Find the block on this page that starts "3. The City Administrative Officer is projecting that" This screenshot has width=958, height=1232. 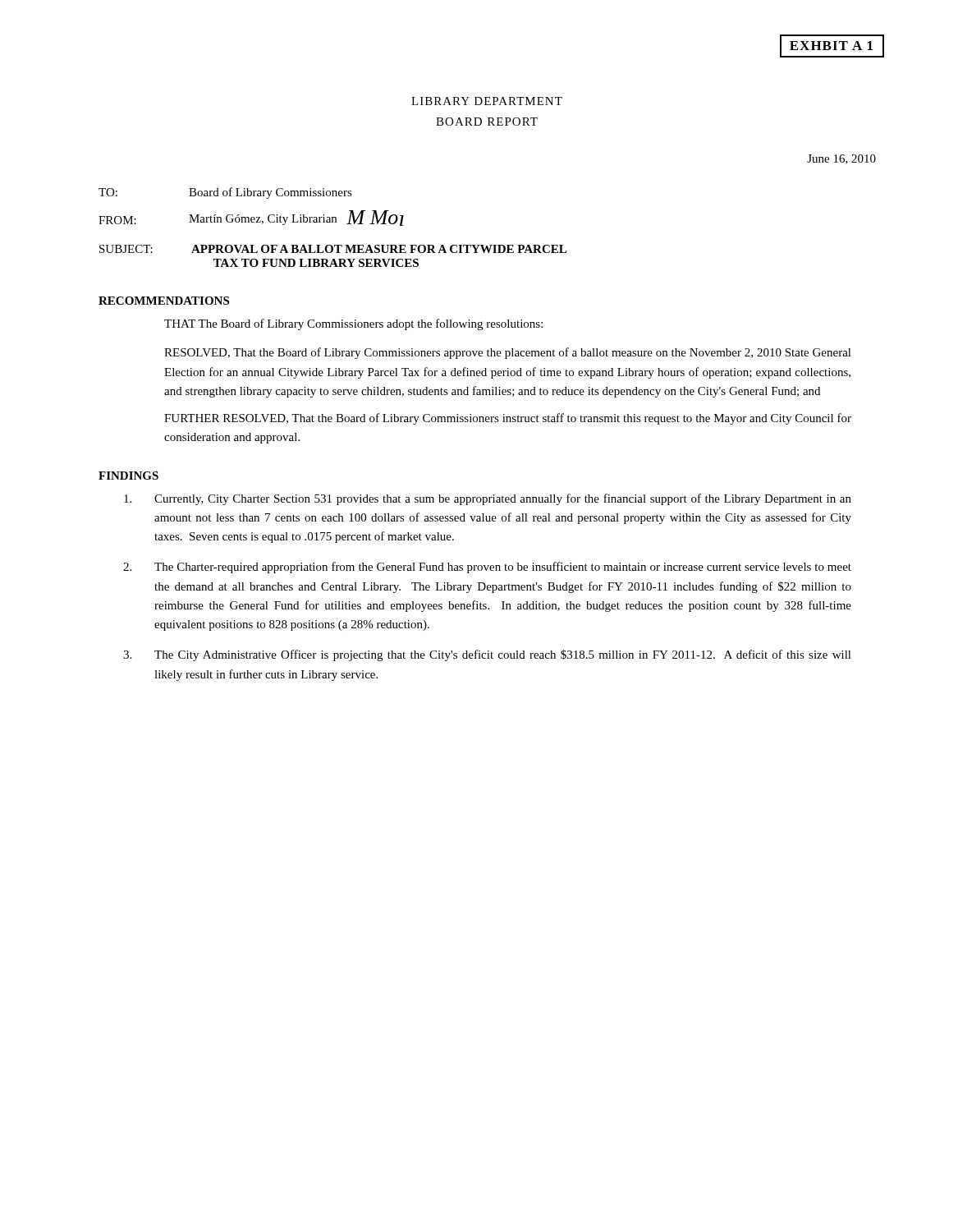click(487, 665)
